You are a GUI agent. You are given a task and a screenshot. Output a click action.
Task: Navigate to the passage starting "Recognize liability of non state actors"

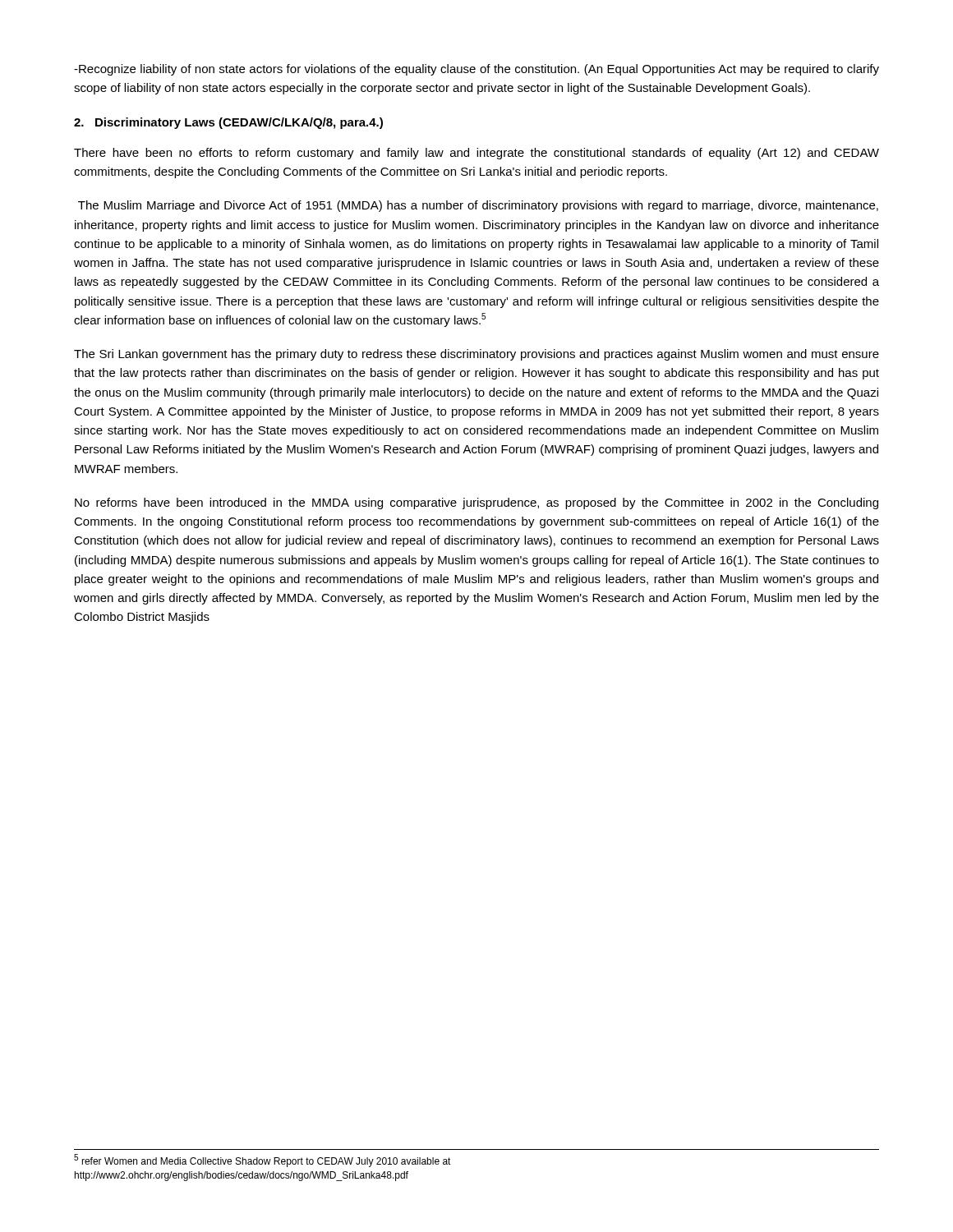click(x=476, y=78)
